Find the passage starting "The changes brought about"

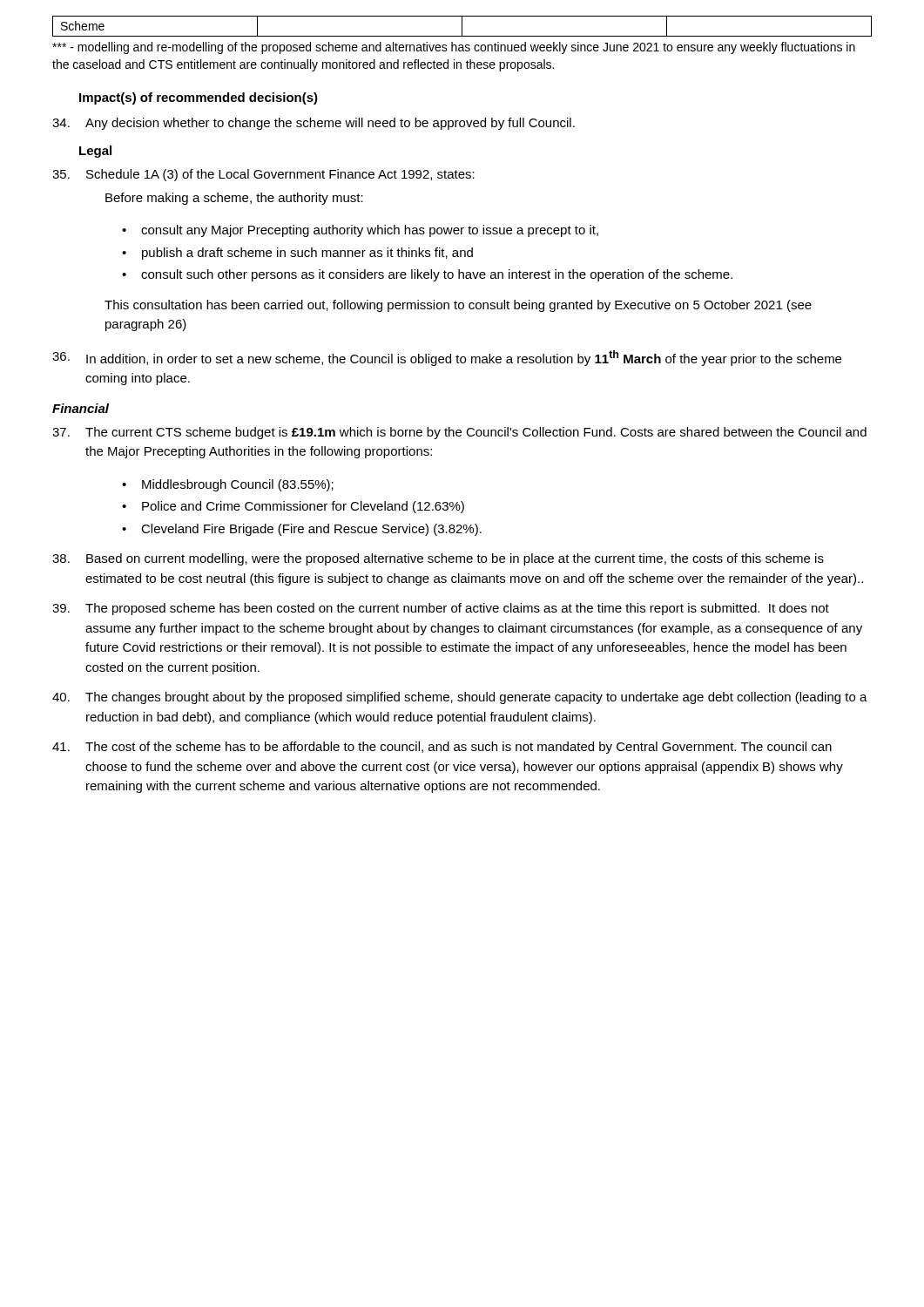(x=462, y=707)
